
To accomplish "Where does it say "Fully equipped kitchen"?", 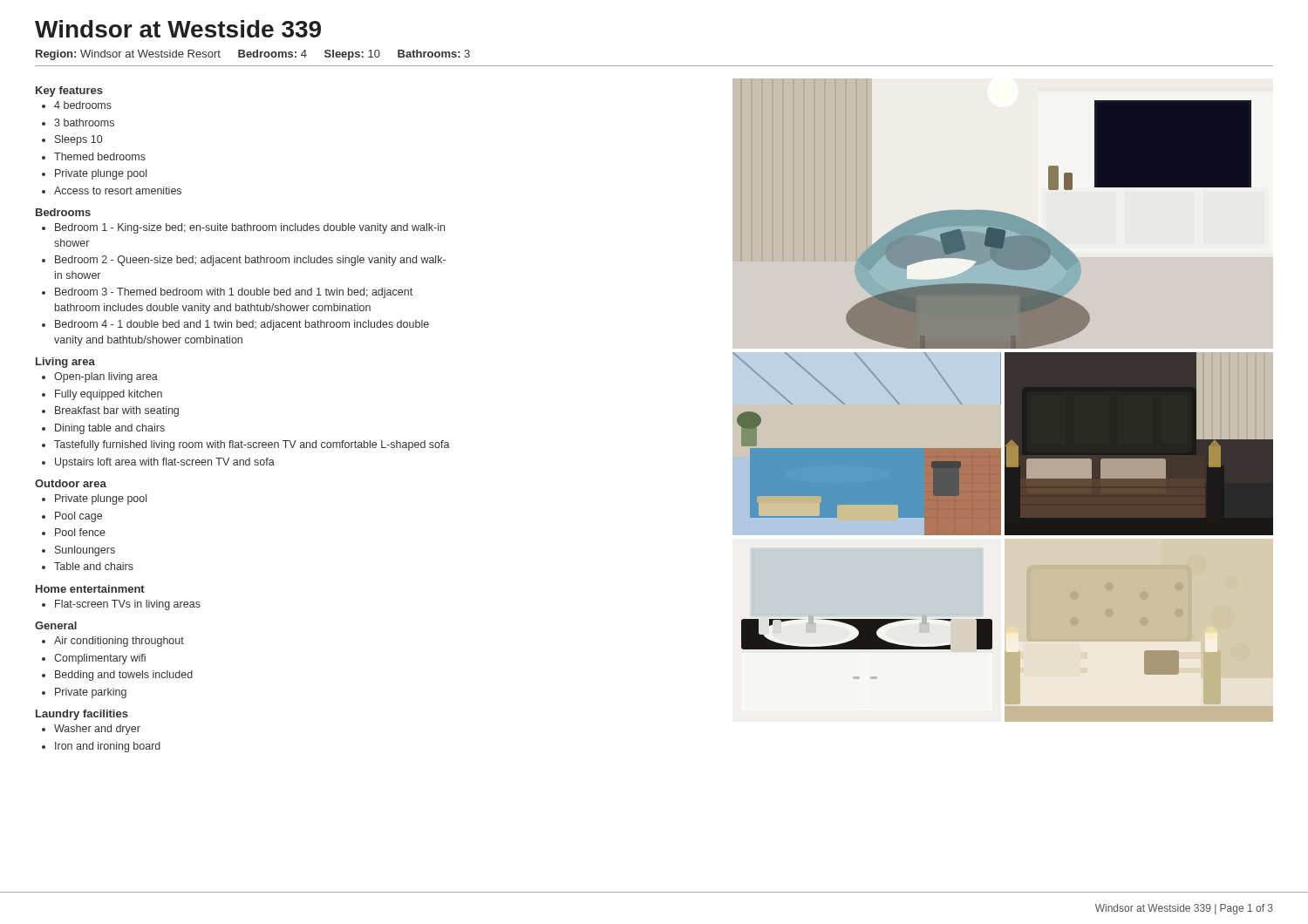I will [x=108, y=394].
